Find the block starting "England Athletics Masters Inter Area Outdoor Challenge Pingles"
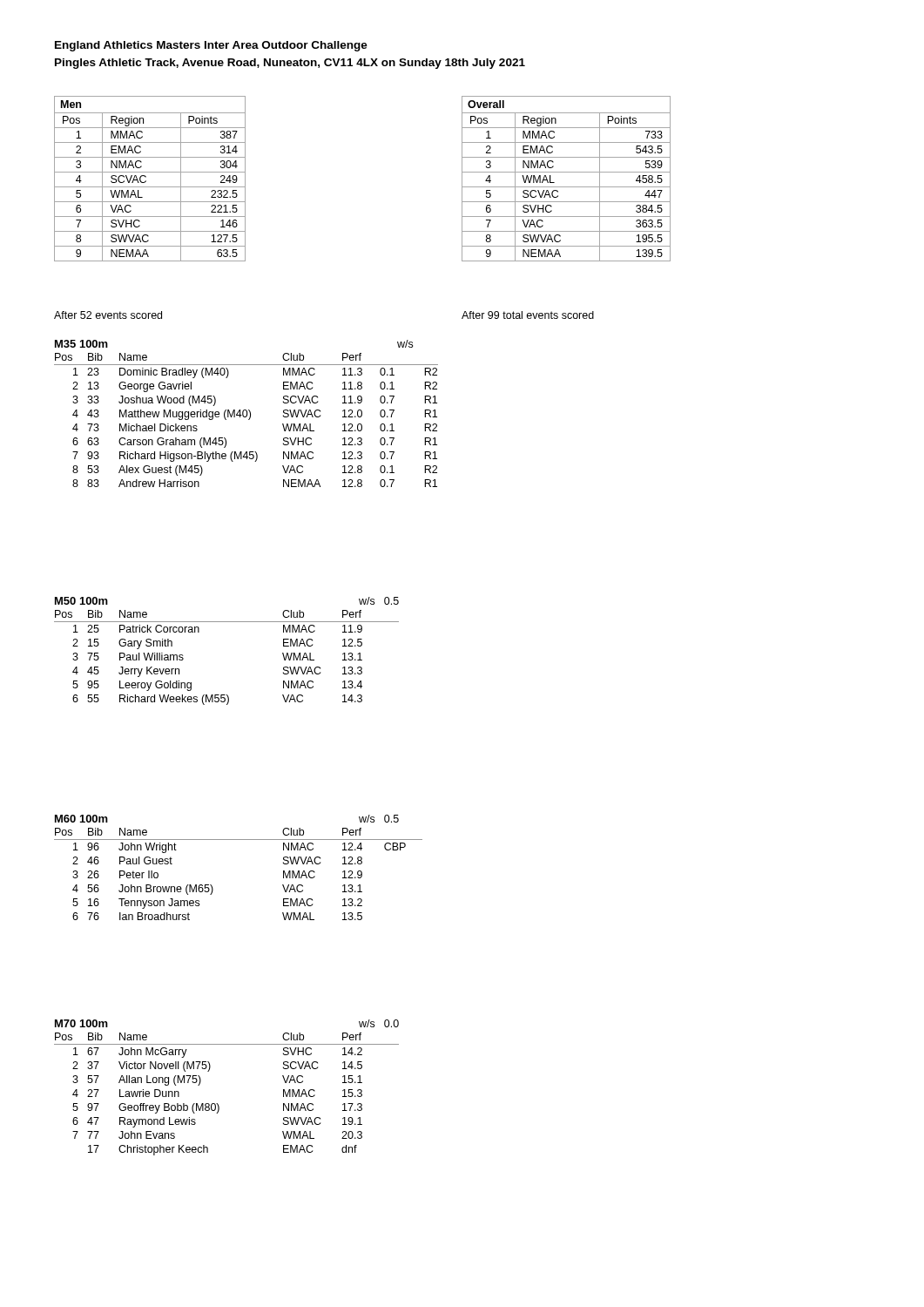Image resolution: width=924 pixels, height=1307 pixels. (289, 54)
